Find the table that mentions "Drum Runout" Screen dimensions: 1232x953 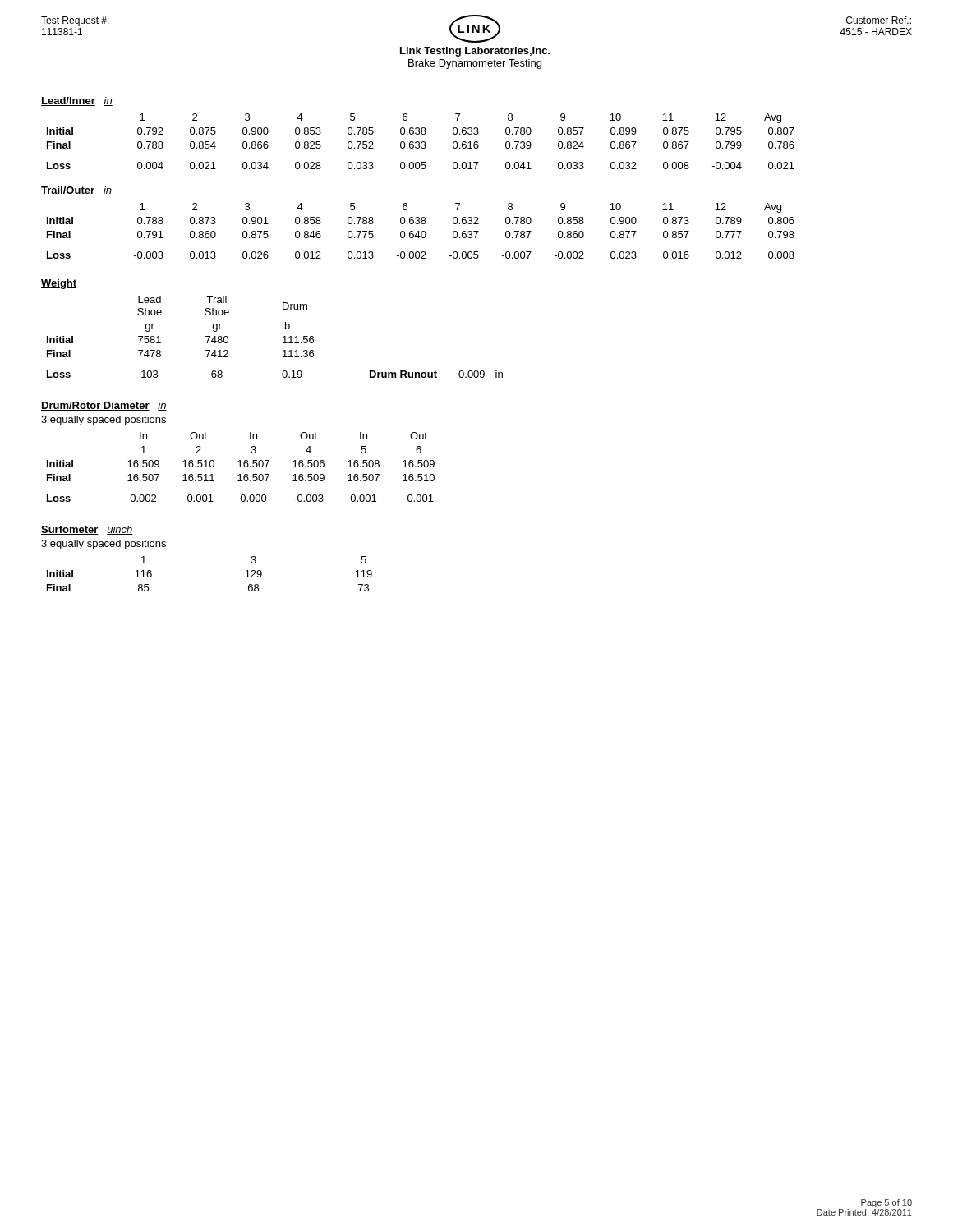point(476,337)
